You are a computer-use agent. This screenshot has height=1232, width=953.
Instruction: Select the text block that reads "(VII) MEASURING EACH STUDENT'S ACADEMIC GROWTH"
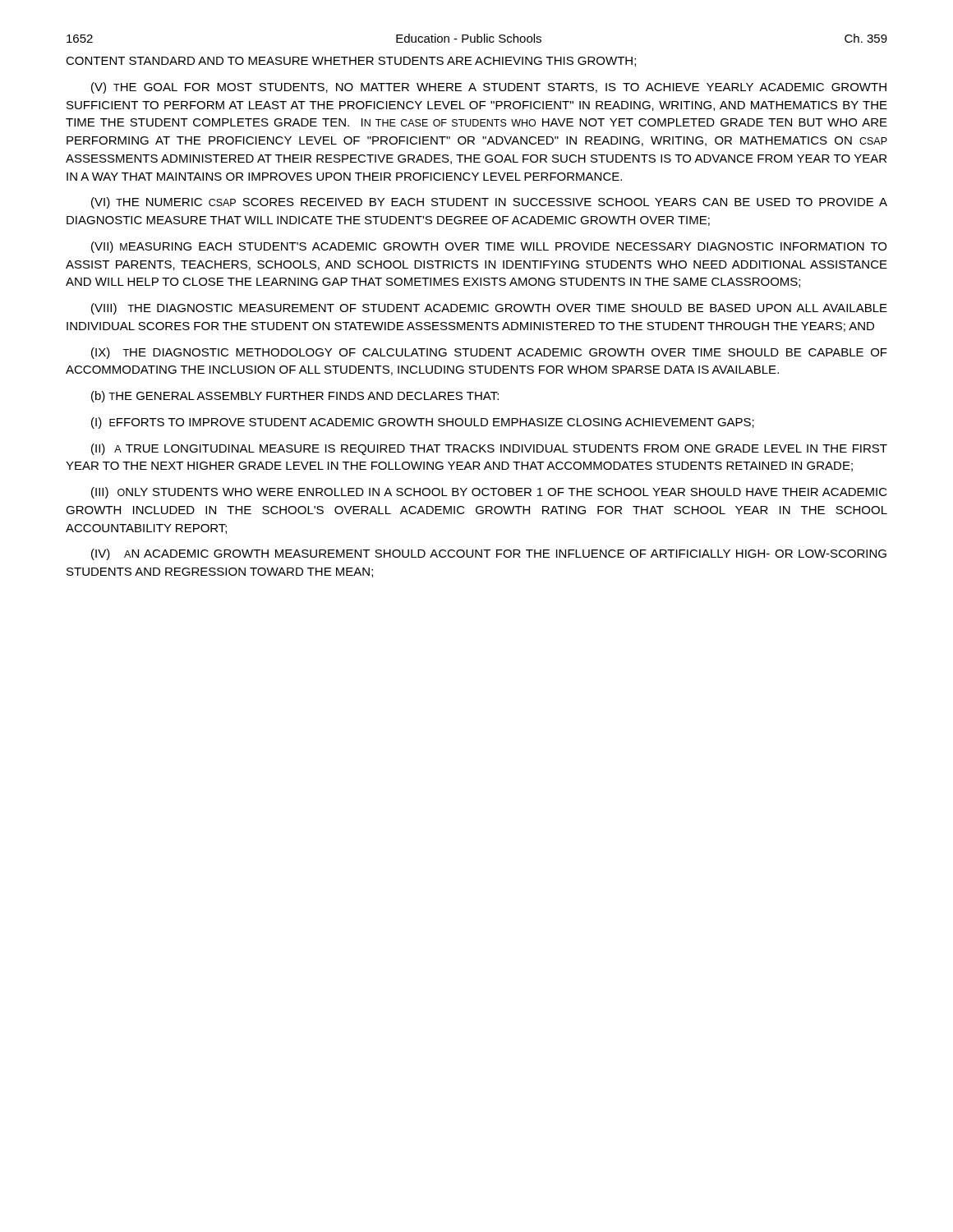coord(476,264)
